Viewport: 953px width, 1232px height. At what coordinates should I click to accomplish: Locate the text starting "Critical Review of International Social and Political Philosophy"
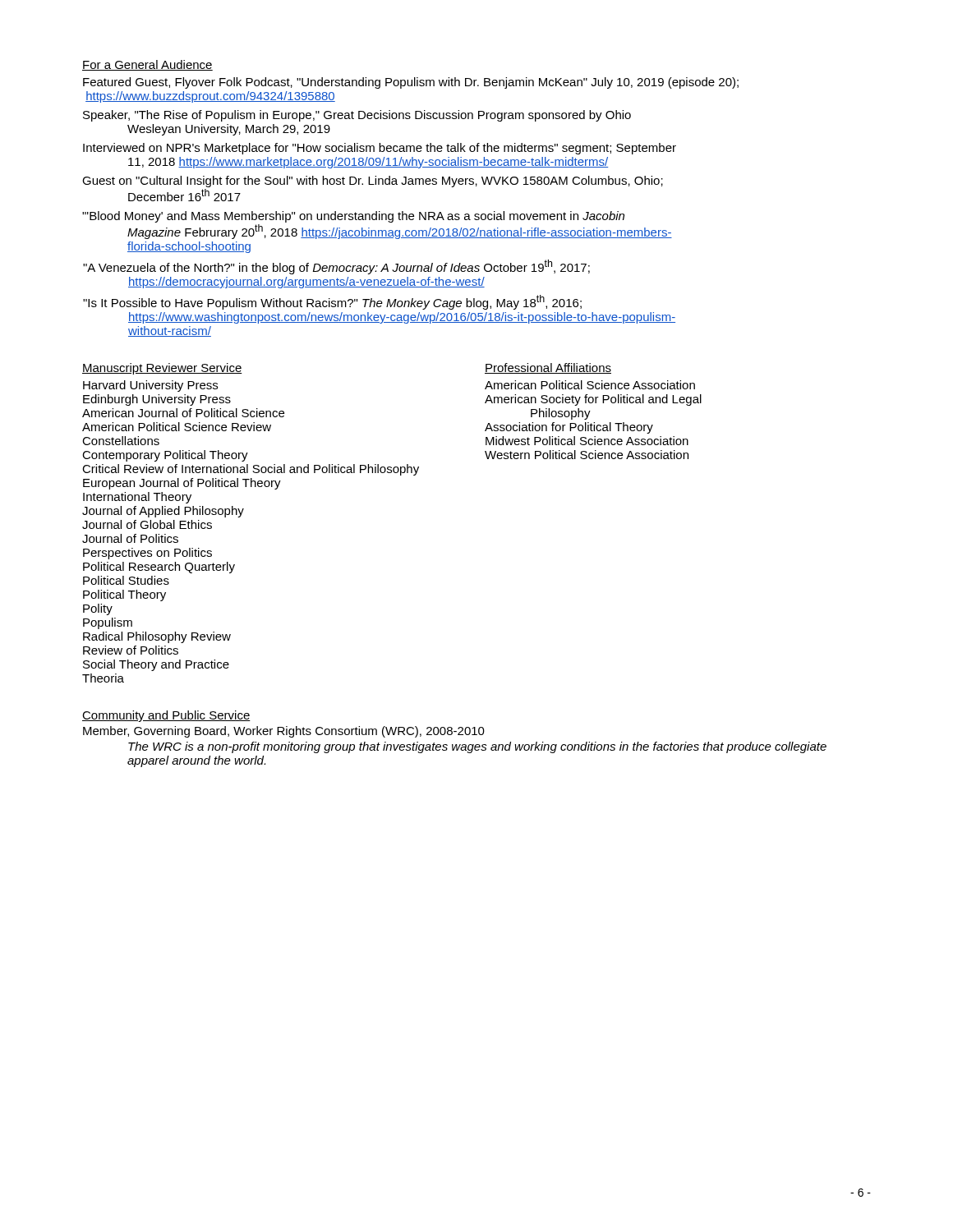click(251, 469)
